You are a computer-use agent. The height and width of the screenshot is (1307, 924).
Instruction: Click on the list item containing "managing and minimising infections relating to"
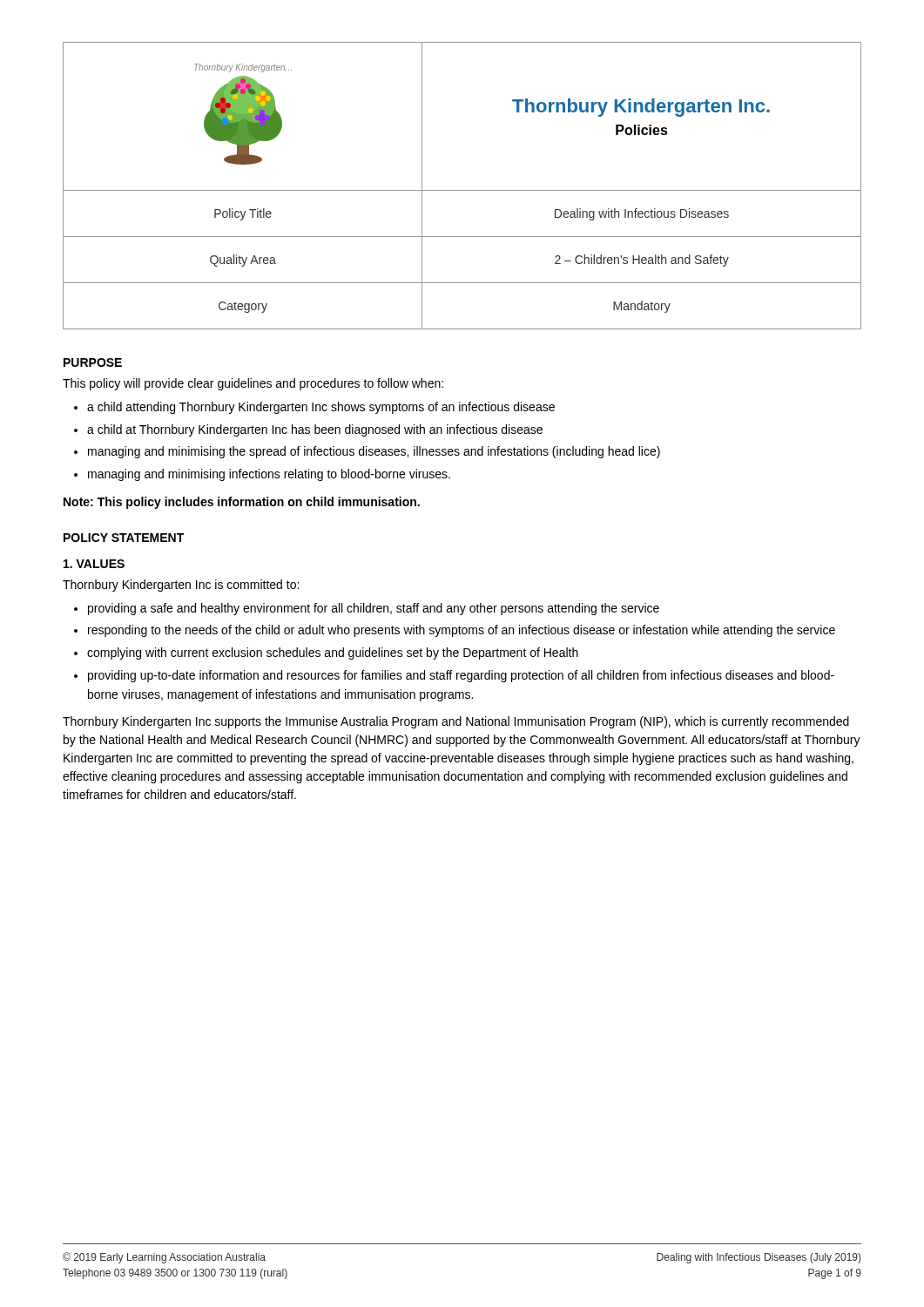tap(269, 474)
